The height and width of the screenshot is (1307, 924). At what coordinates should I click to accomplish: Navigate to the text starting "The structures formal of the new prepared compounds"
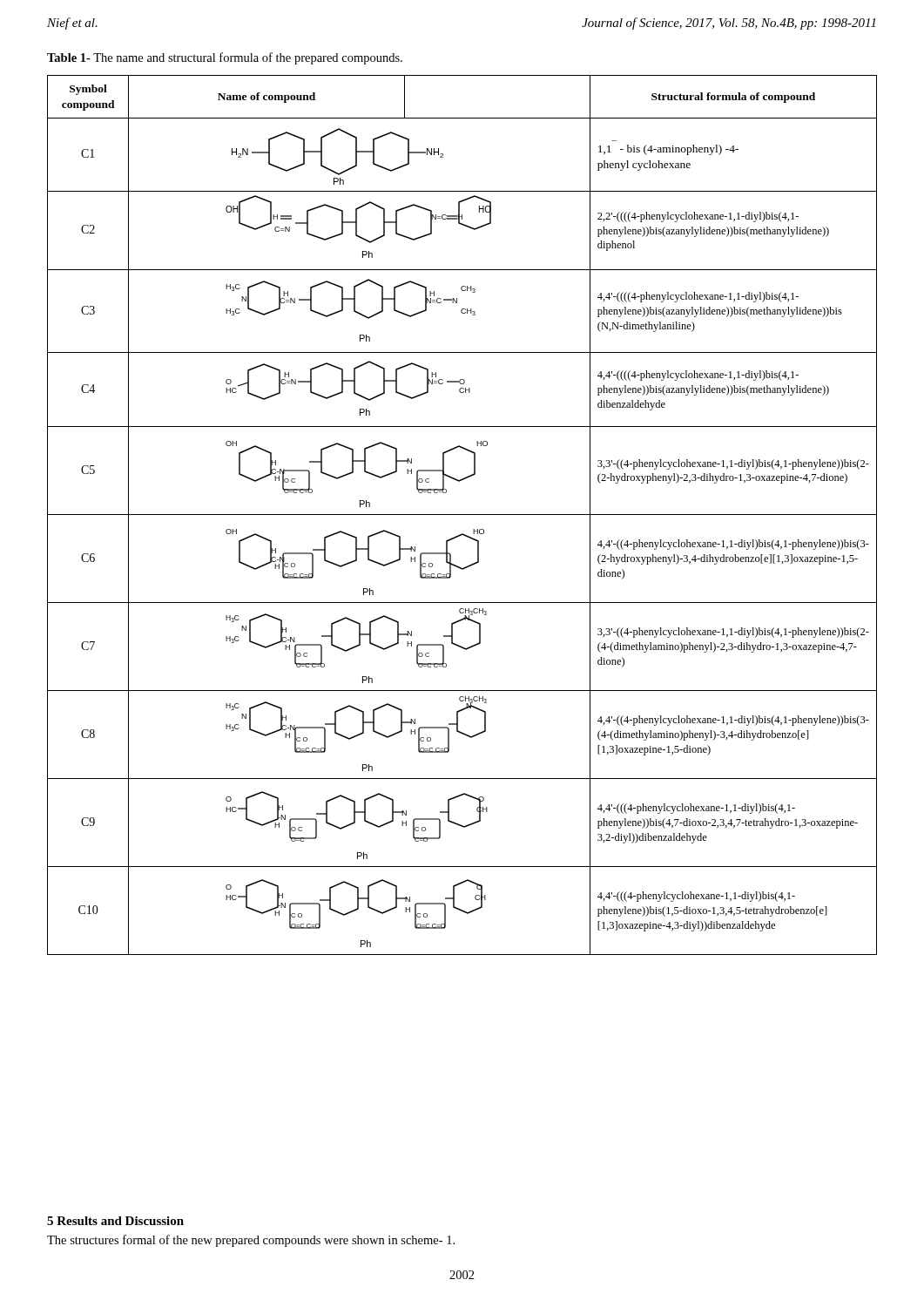[251, 1240]
